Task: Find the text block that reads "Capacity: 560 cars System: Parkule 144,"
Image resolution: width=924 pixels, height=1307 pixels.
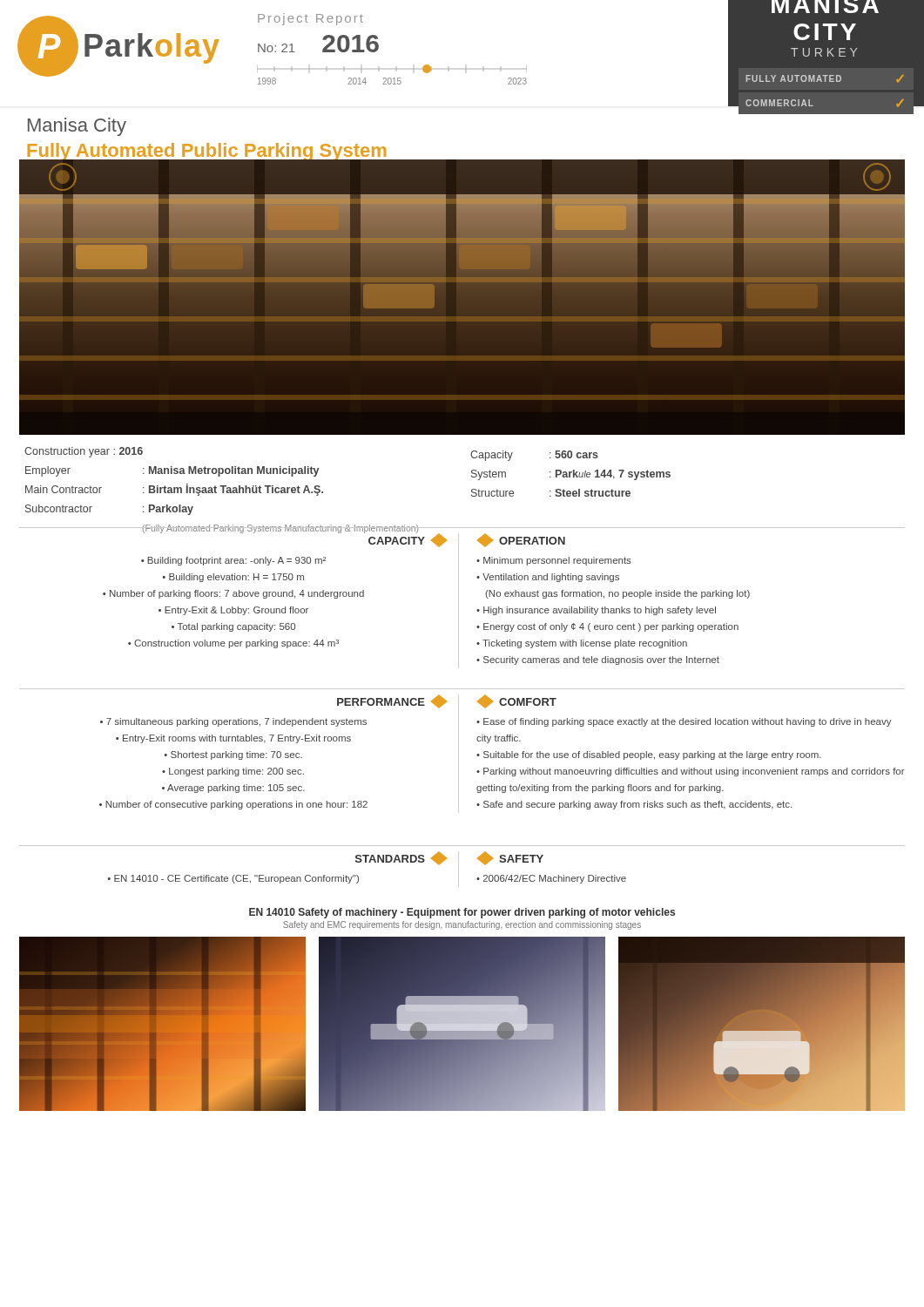Action: [x=679, y=475]
